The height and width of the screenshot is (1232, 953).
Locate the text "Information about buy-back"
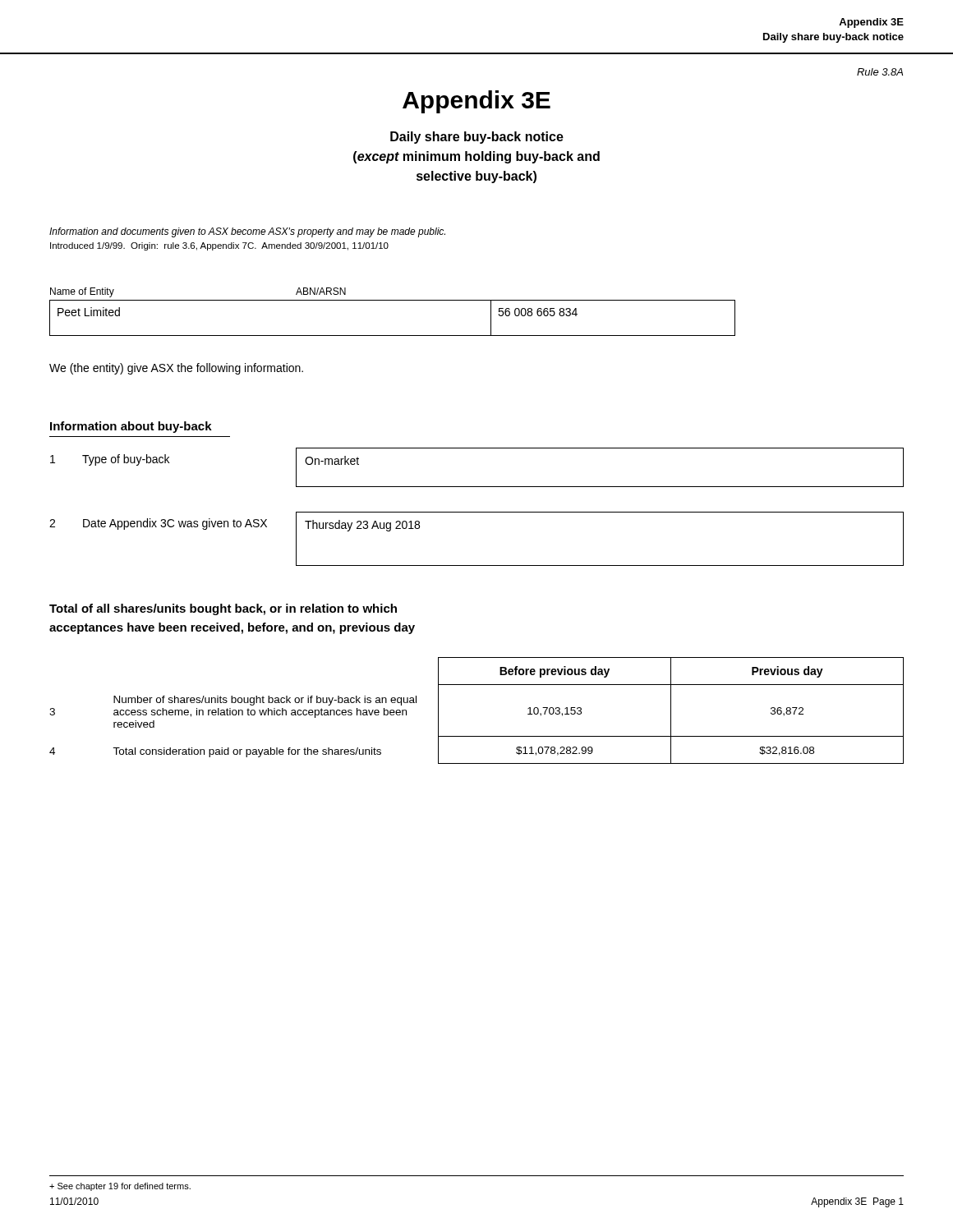(x=130, y=426)
